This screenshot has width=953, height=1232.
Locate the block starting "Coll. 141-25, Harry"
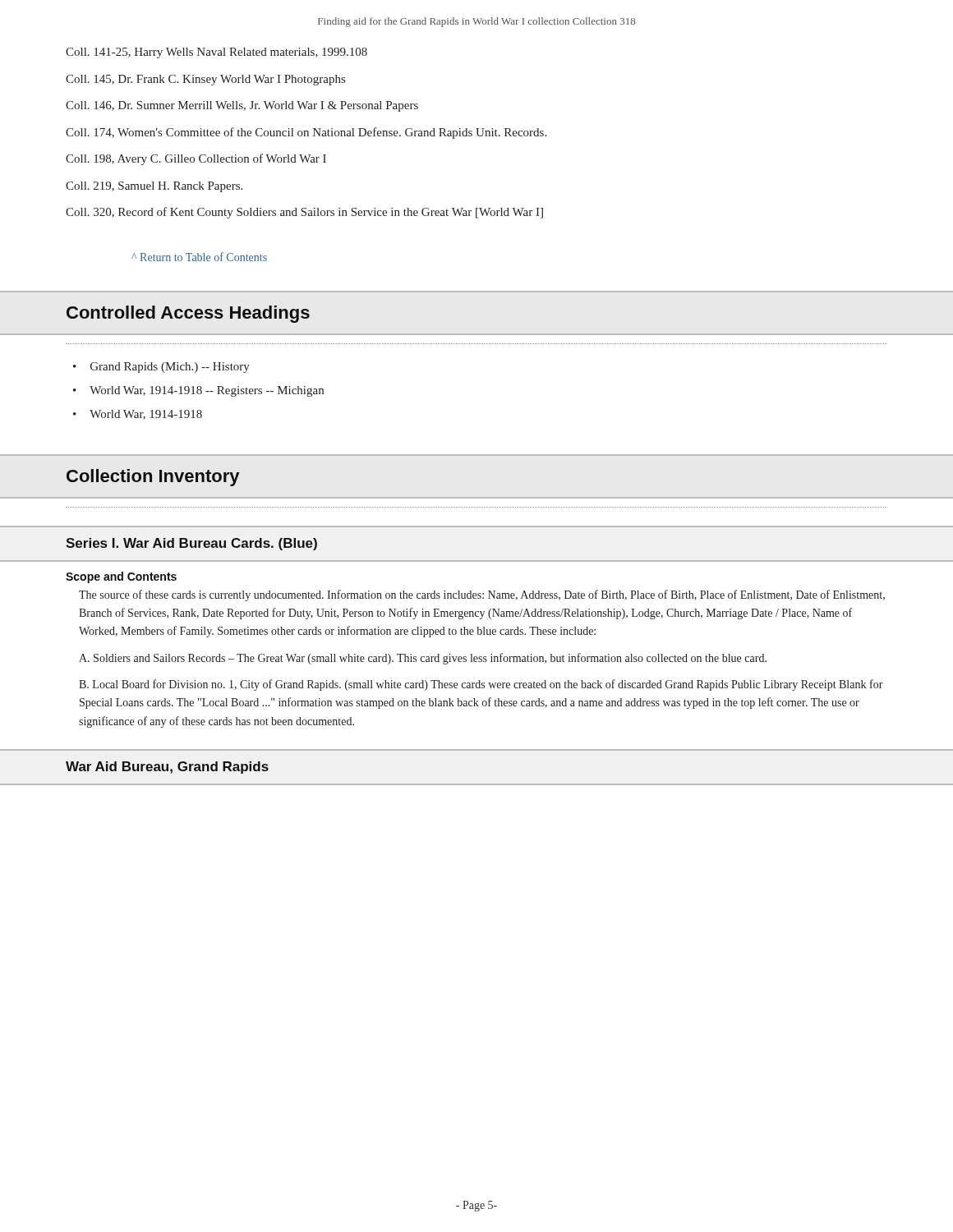point(217,52)
